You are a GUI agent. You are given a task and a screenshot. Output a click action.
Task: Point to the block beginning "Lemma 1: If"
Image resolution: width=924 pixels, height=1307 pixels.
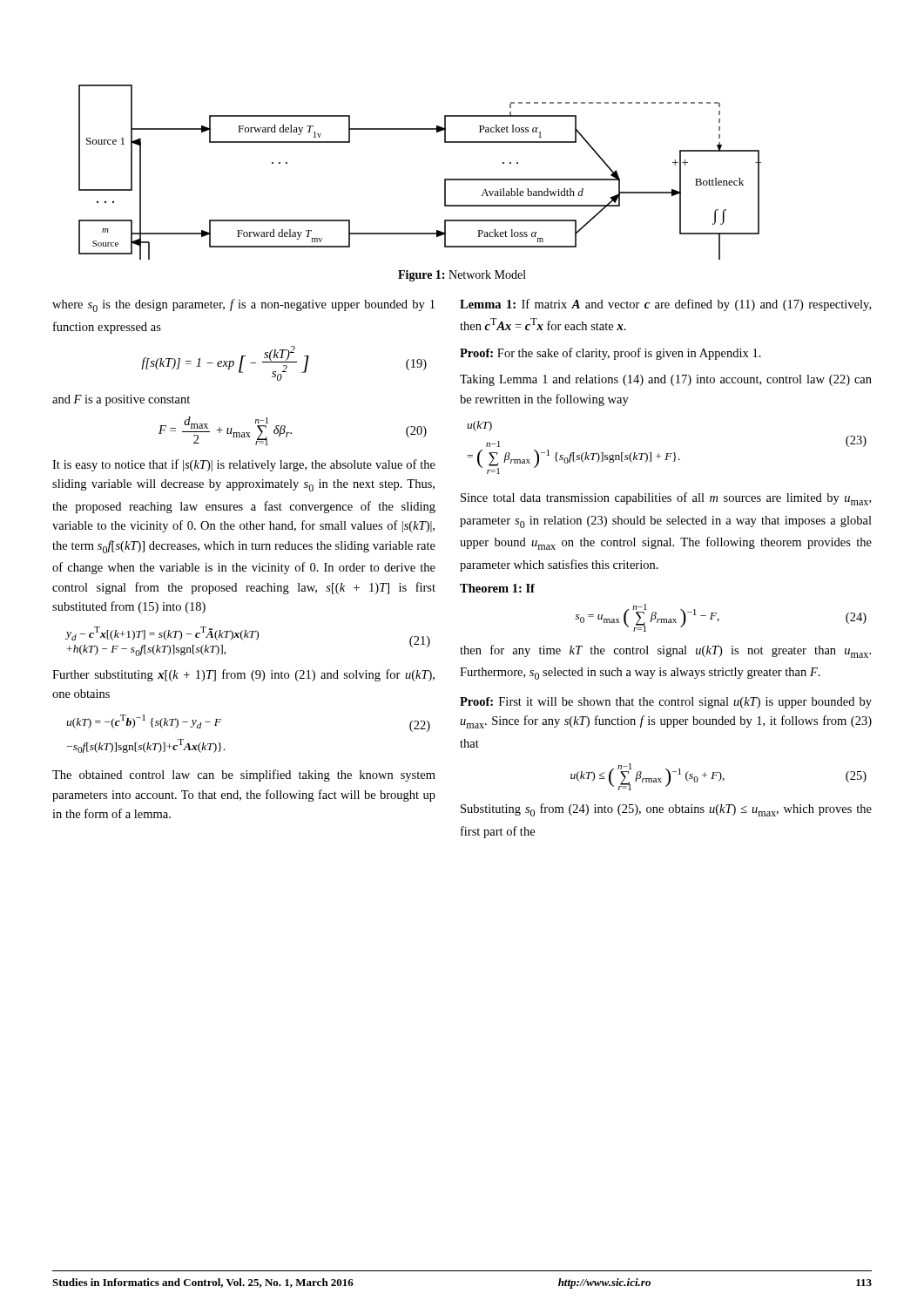coord(666,315)
